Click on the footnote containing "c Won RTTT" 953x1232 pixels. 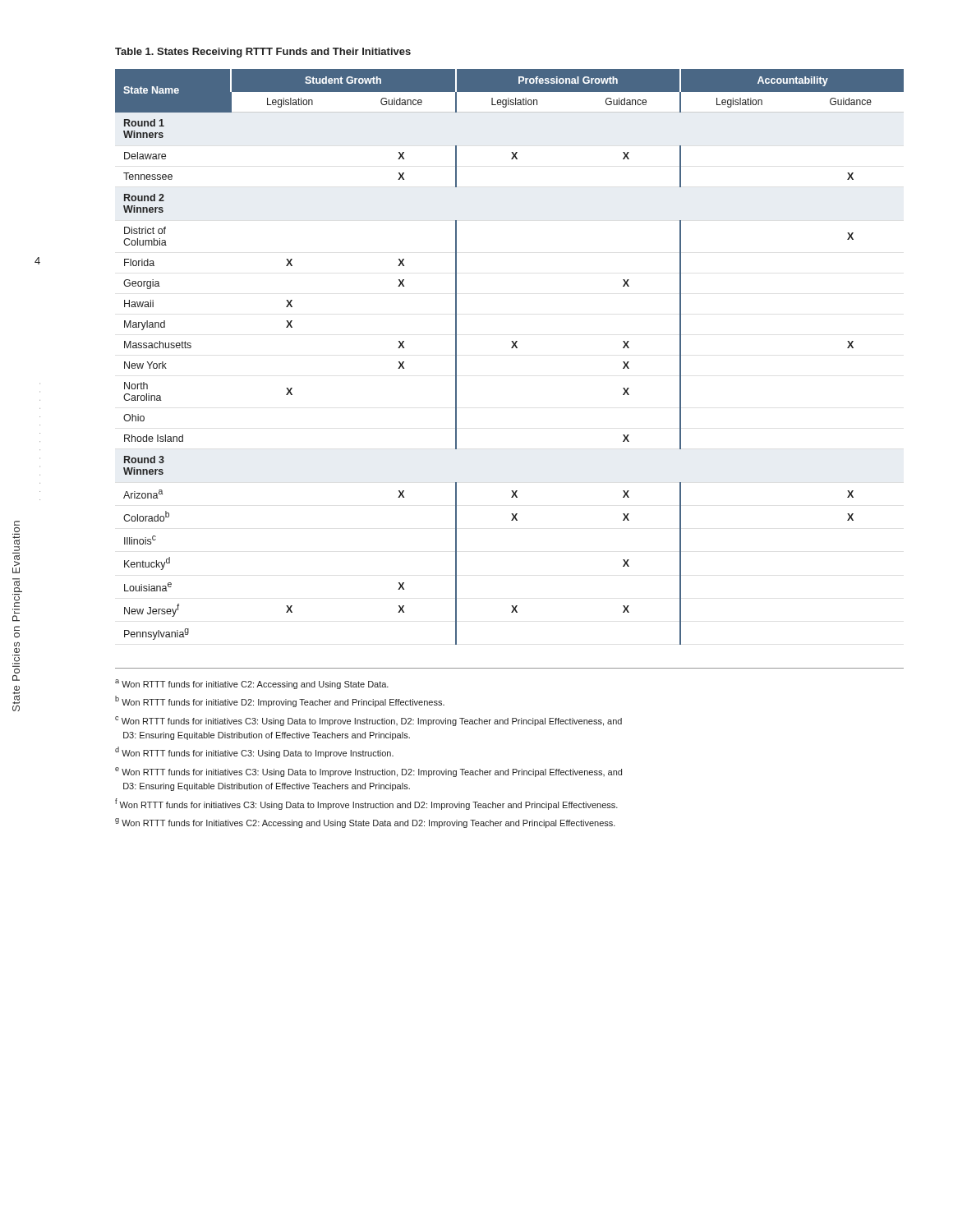click(x=369, y=727)
